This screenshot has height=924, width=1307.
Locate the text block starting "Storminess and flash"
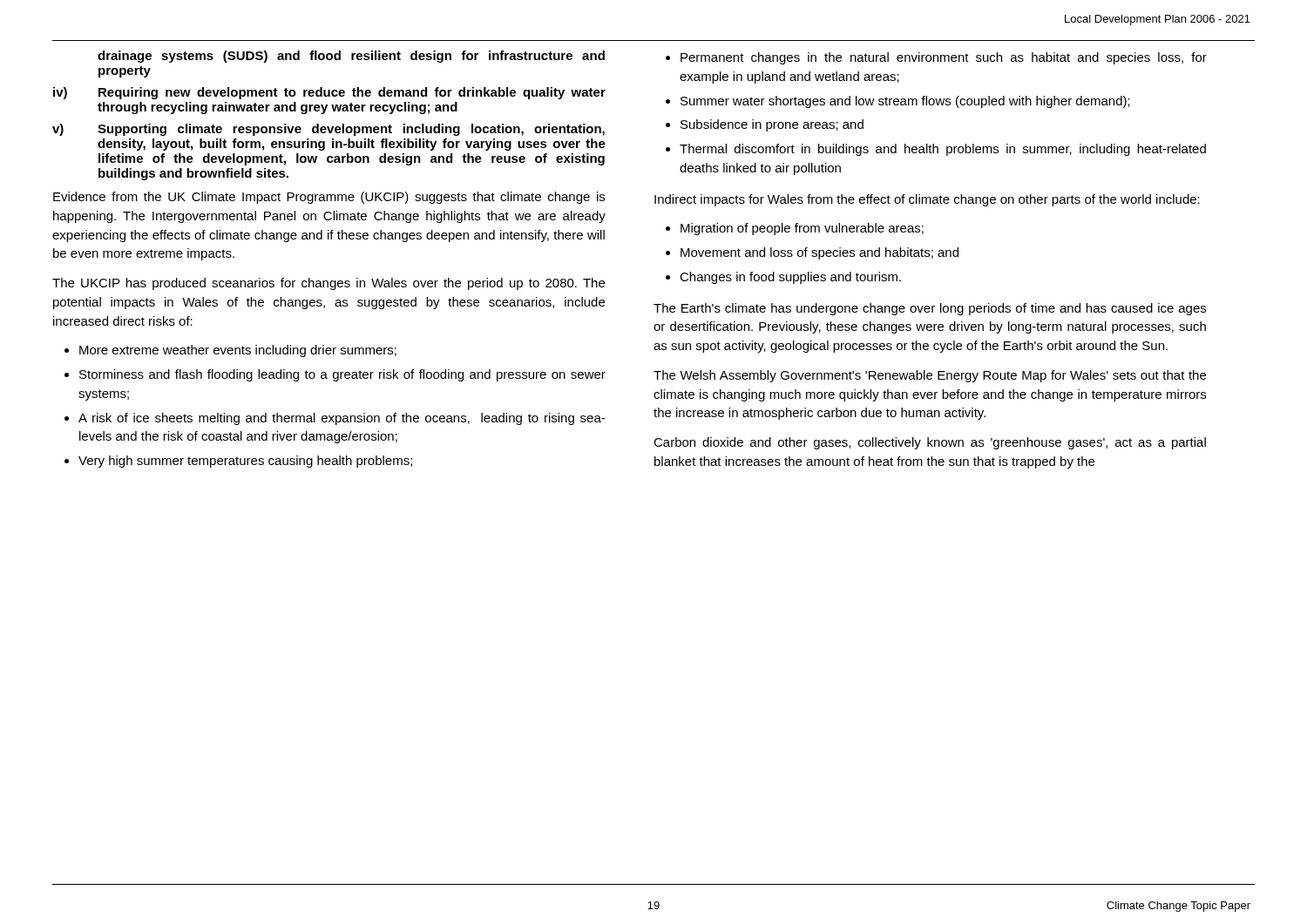pyautogui.click(x=342, y=384)
